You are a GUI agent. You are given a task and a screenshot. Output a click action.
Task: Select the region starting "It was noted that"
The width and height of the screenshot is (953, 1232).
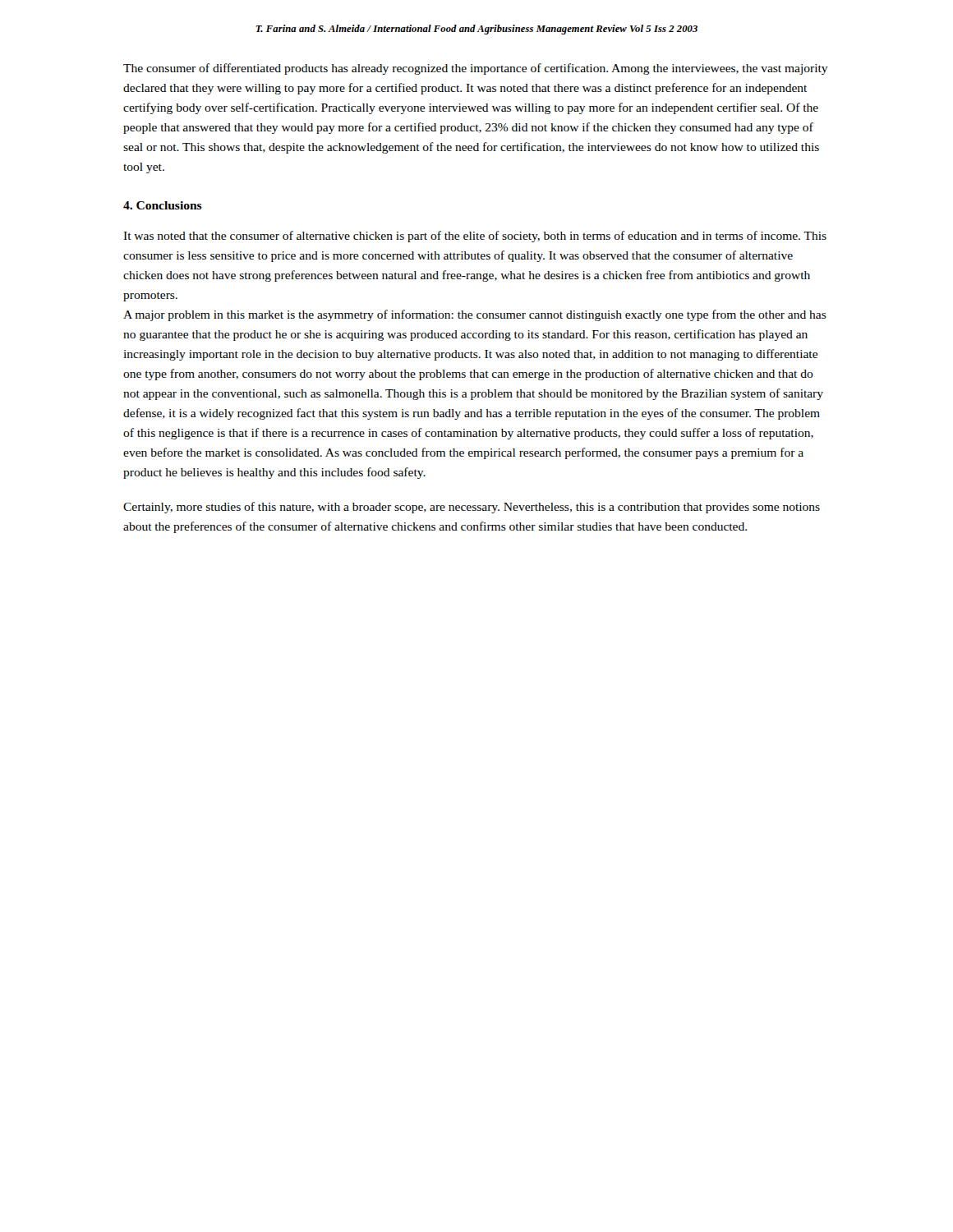[475, 354]
